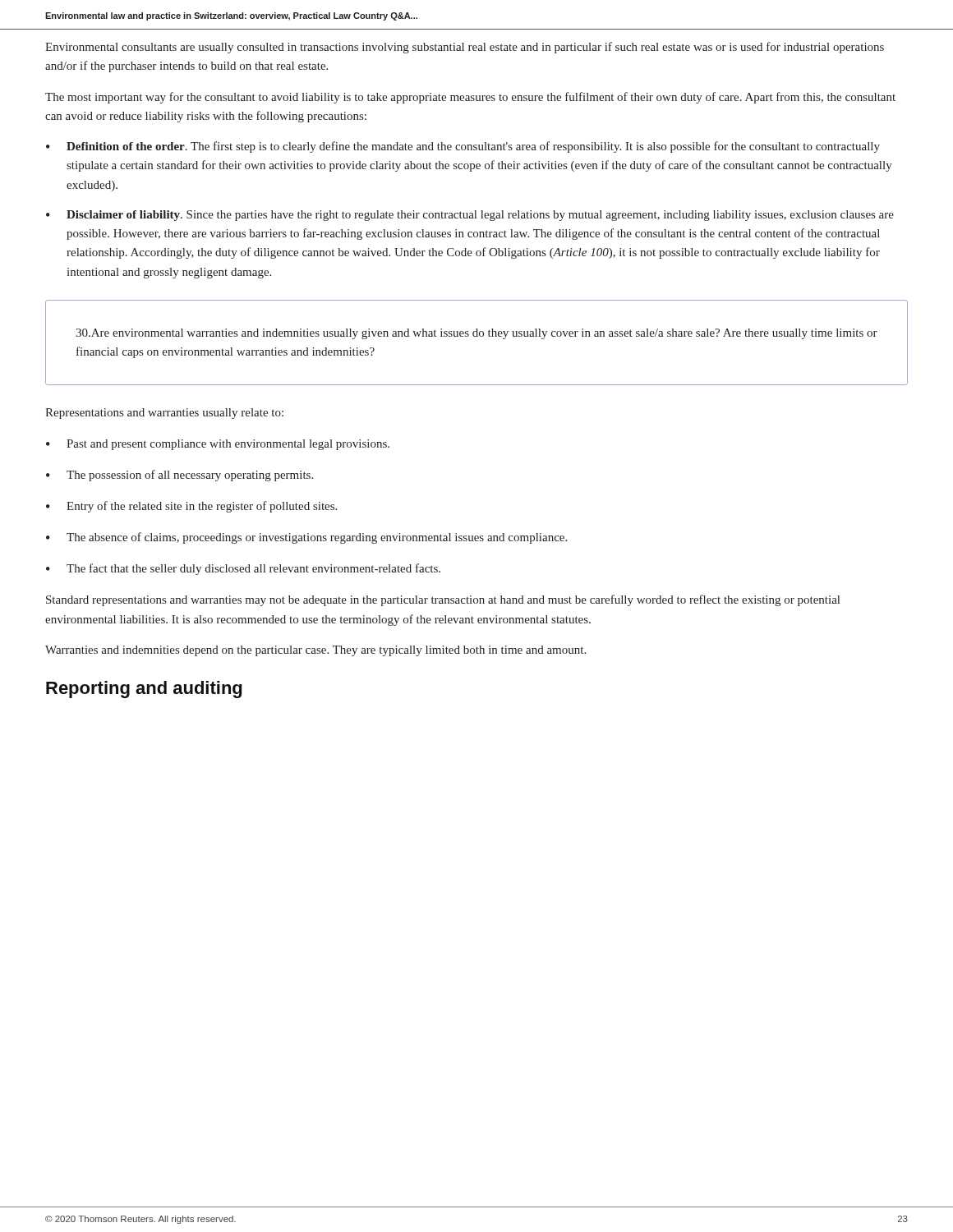Find the list item that says "• The possession of all necessary operating permits."

(x=180, y=476)
